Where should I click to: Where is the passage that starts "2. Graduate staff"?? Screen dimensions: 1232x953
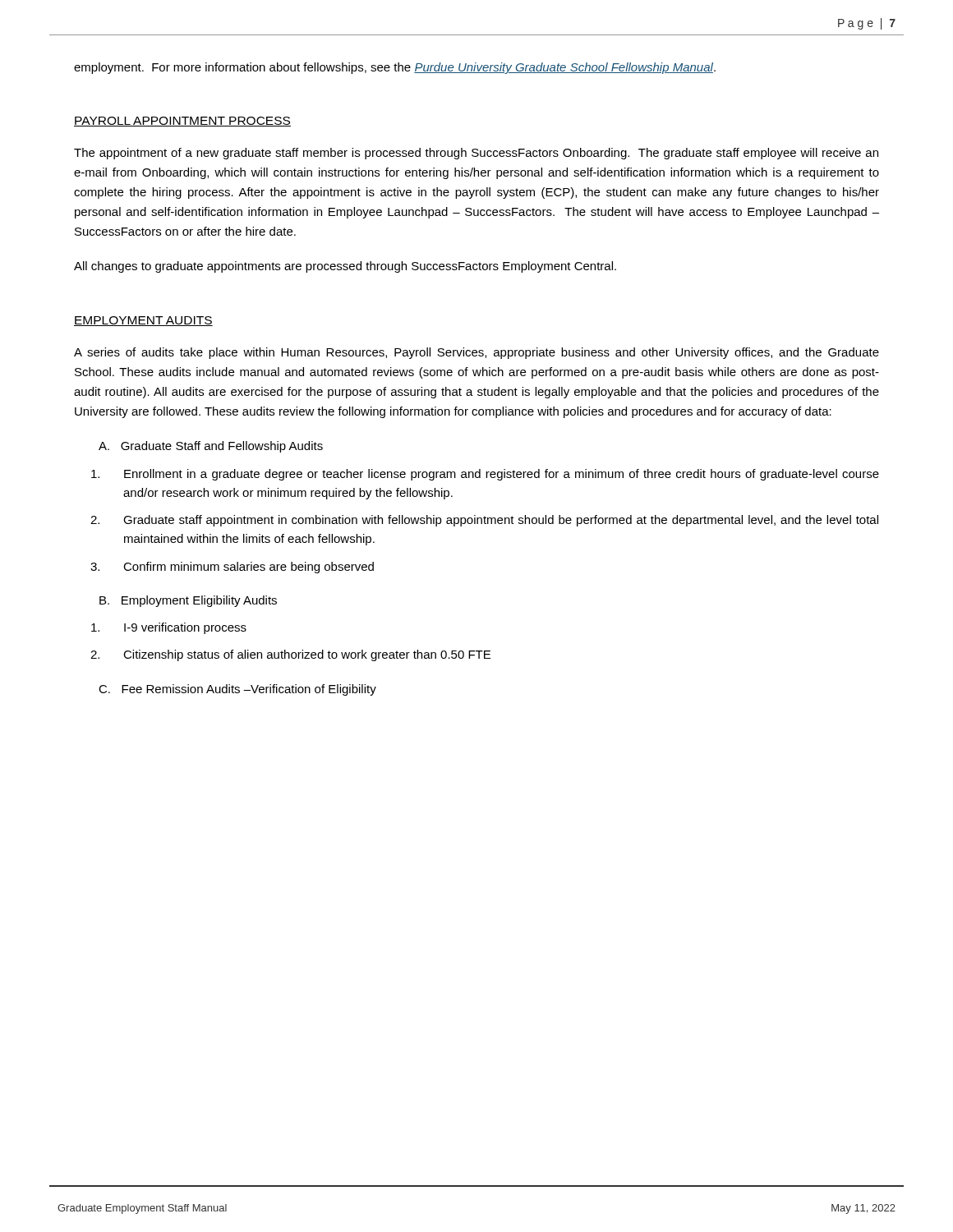(485, 528)
